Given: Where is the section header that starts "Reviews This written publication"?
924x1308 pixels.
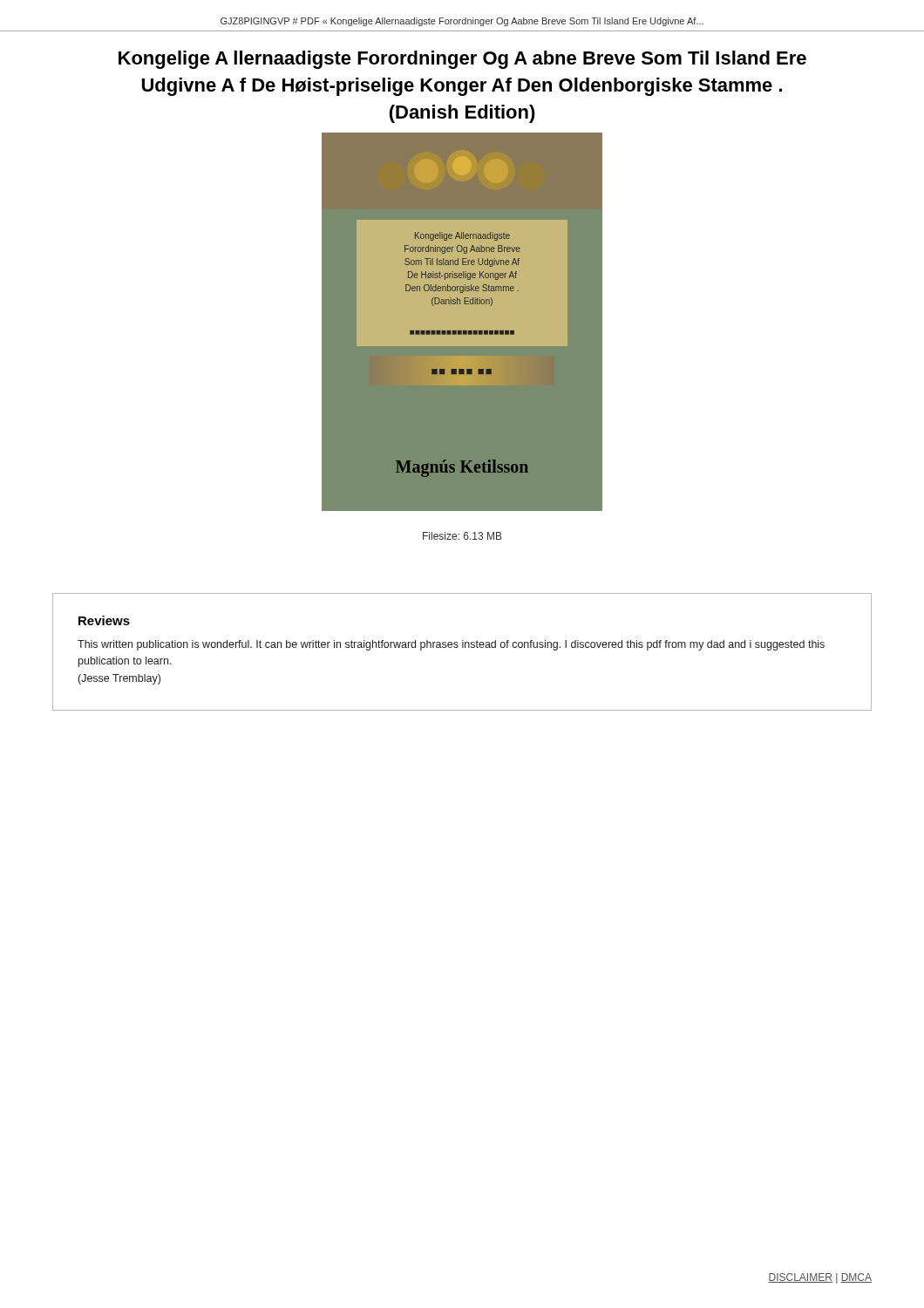Looking at the screenshot, I should 104,620.
